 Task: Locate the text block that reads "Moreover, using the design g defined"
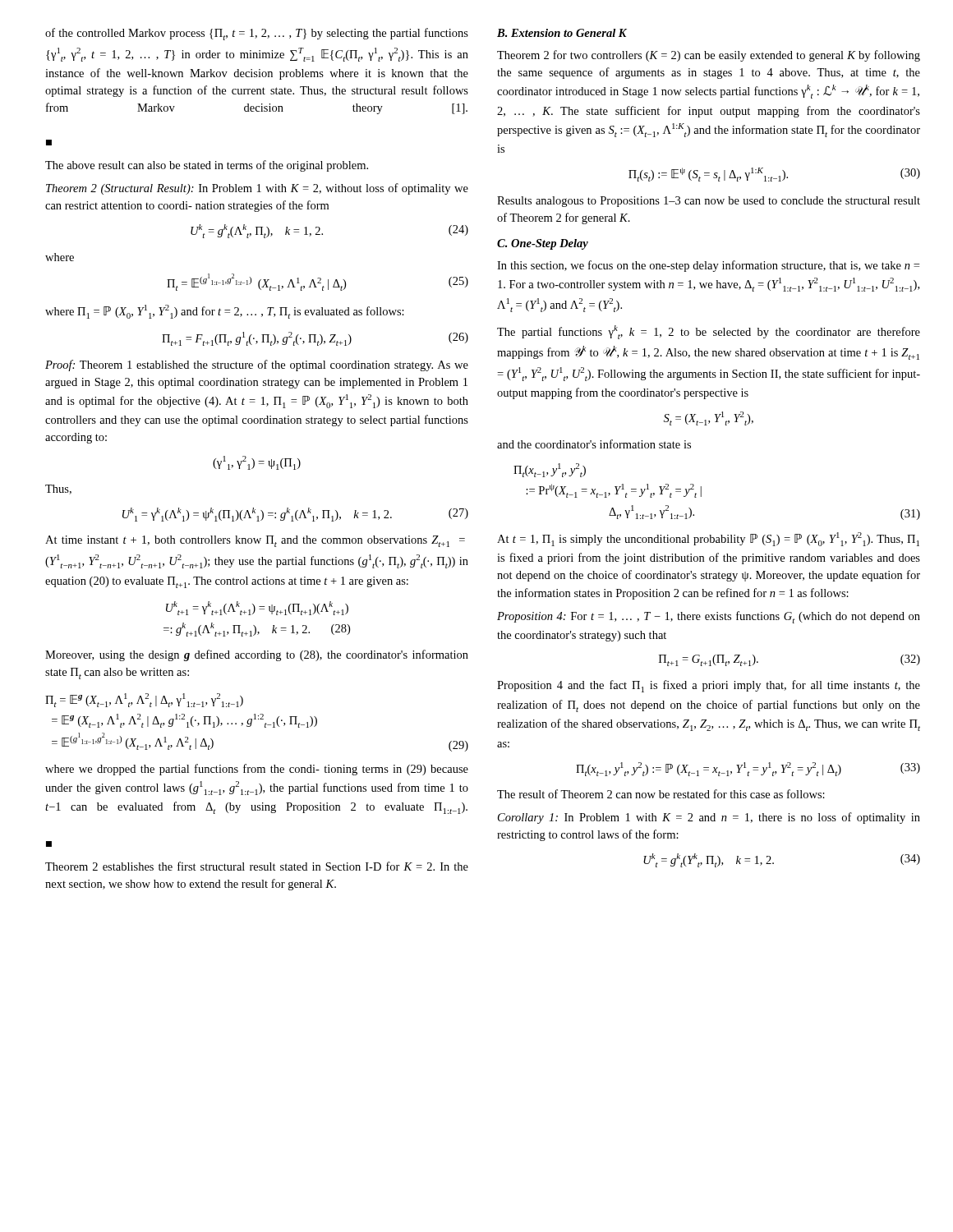(257, 665)
